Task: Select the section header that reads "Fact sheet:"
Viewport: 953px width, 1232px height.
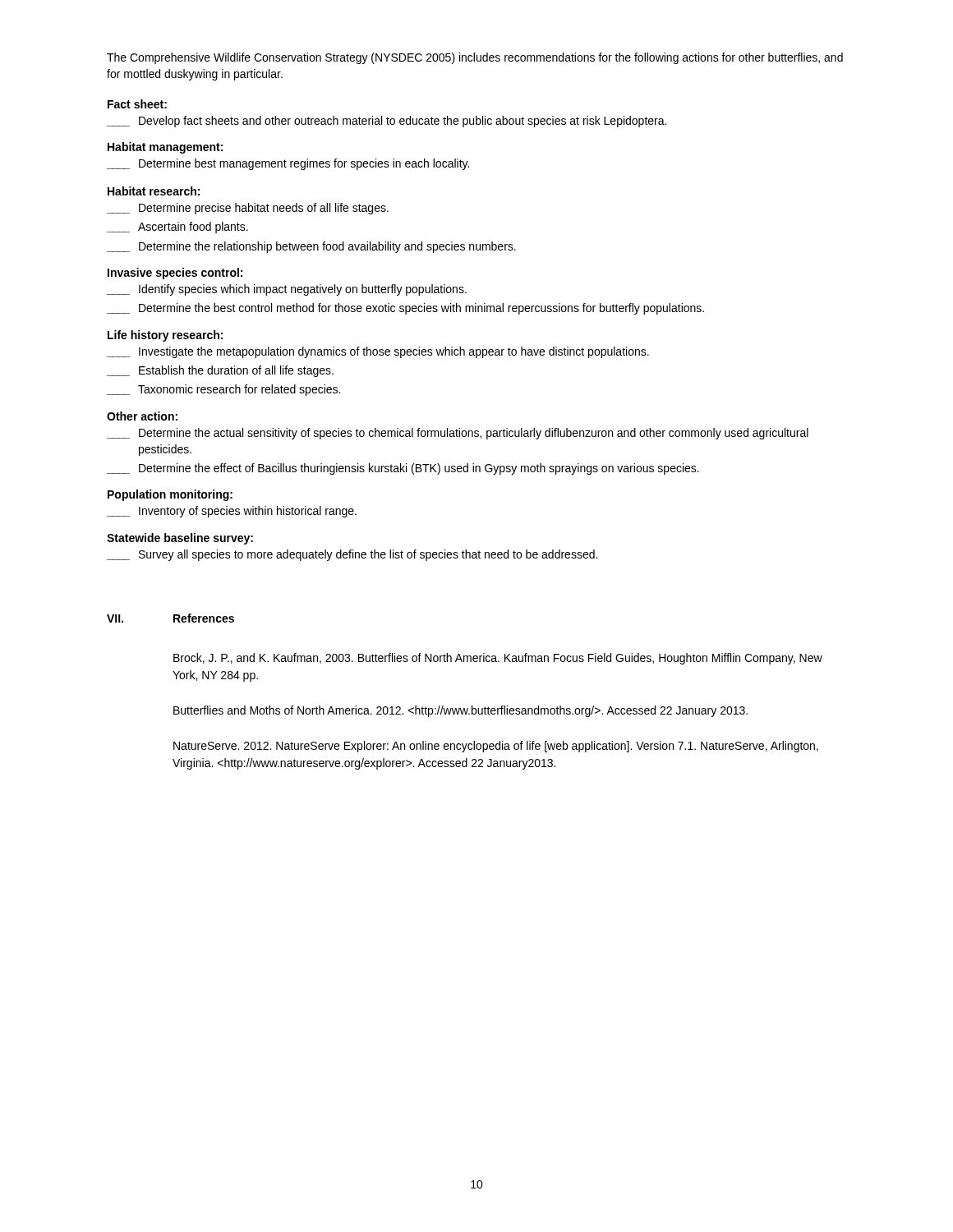Action: pos(137,104)
